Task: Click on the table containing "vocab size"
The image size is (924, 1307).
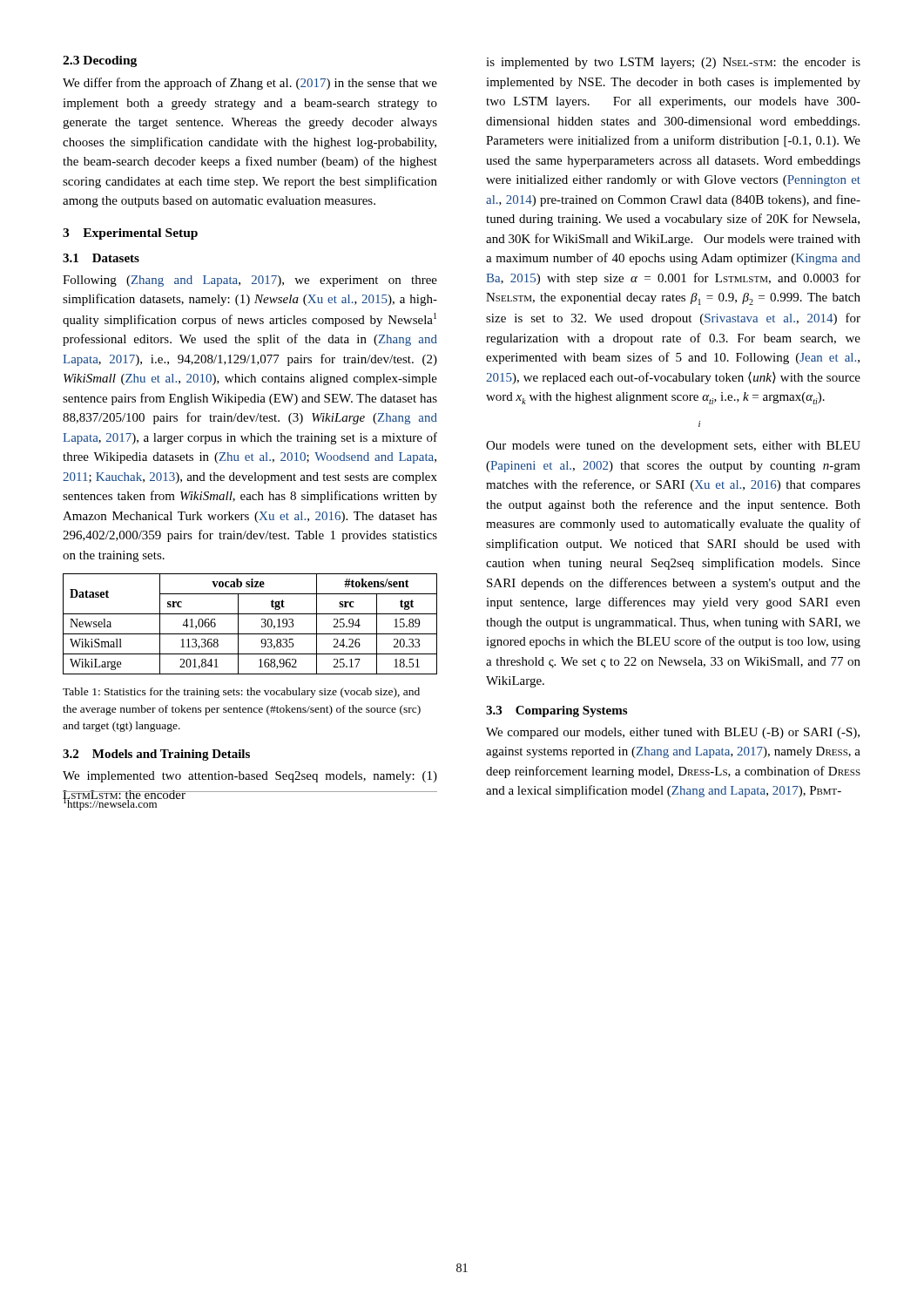Action: [250, 624]
